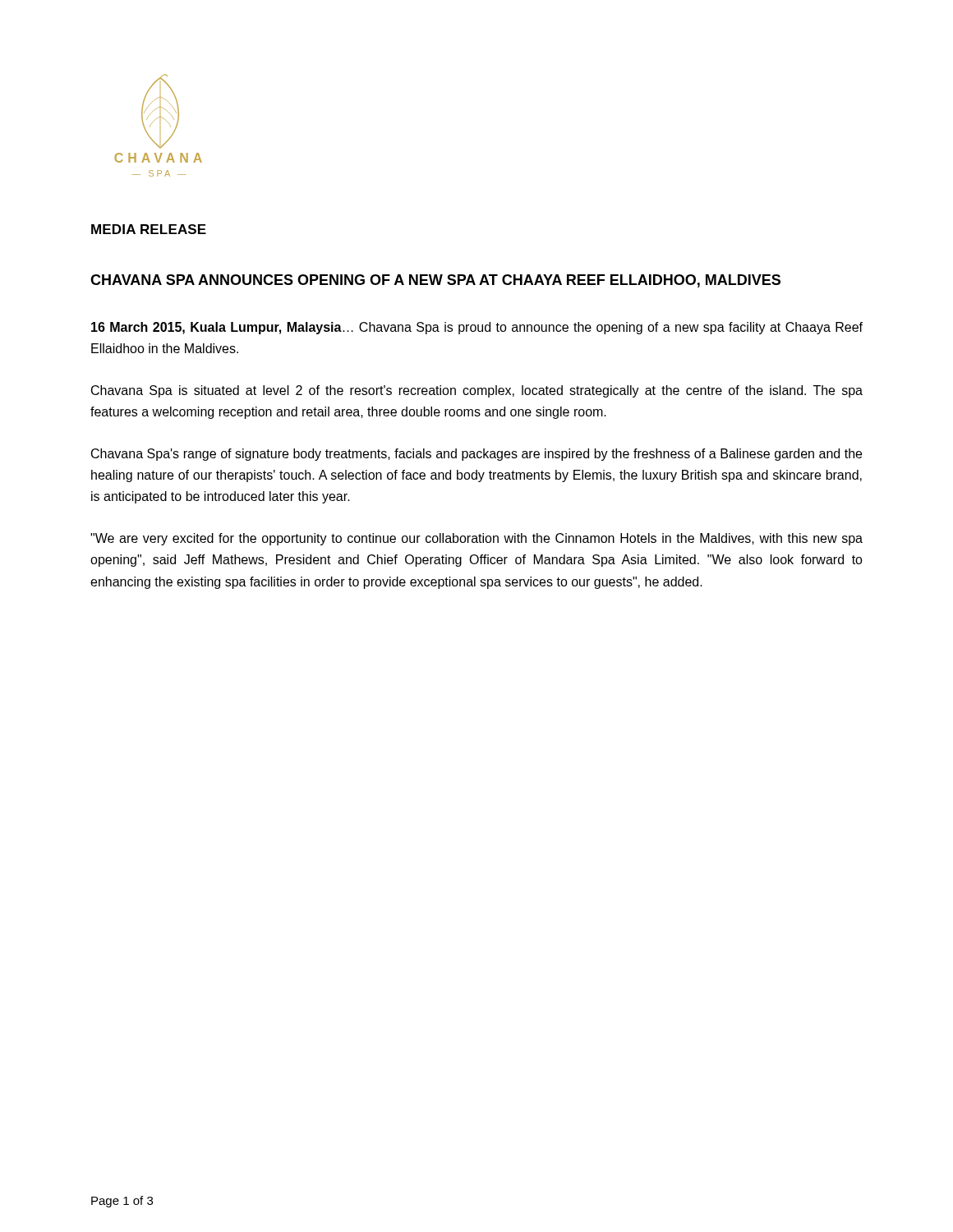This screenshot has height=1232, width=953.
Task: Find the logo
Action: (476, 127)
